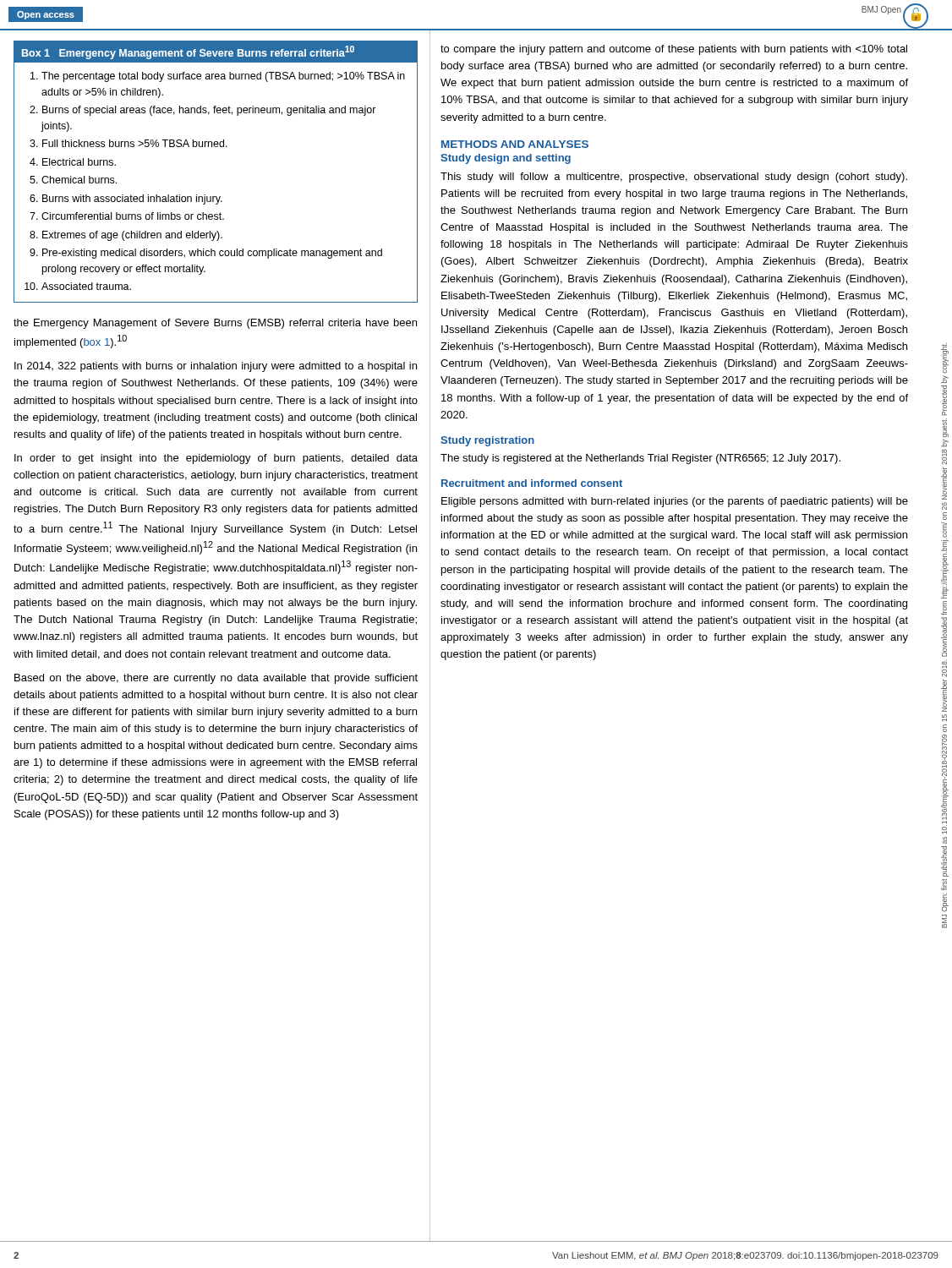The height and width of the screenshot is (1268, 952).
Task: Click on the text block starting "METHODS AND ANALYSES"
Action: (515, 144)
